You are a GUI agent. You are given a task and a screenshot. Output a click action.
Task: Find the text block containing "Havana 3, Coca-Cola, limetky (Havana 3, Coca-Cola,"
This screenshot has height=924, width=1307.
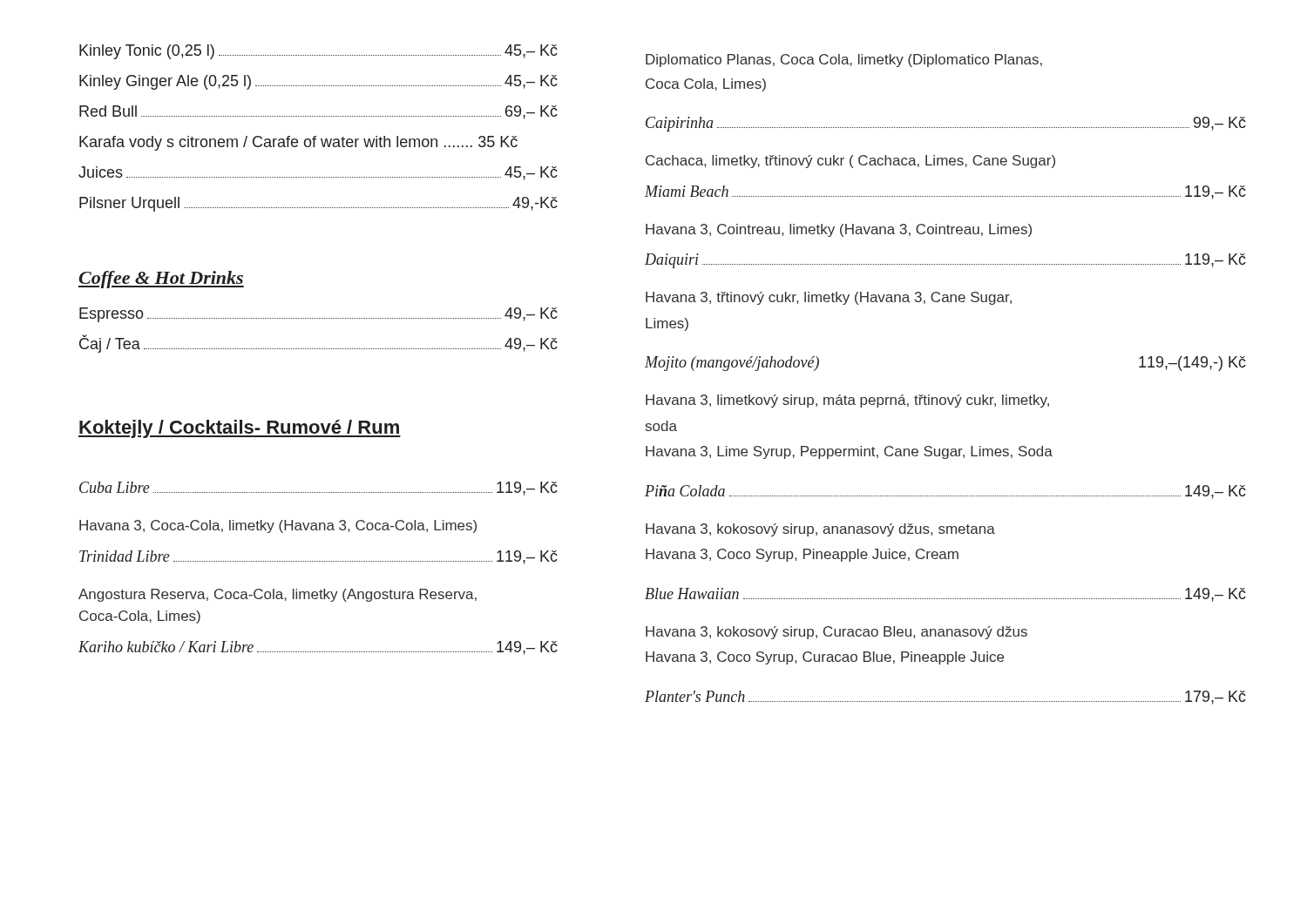278,526
